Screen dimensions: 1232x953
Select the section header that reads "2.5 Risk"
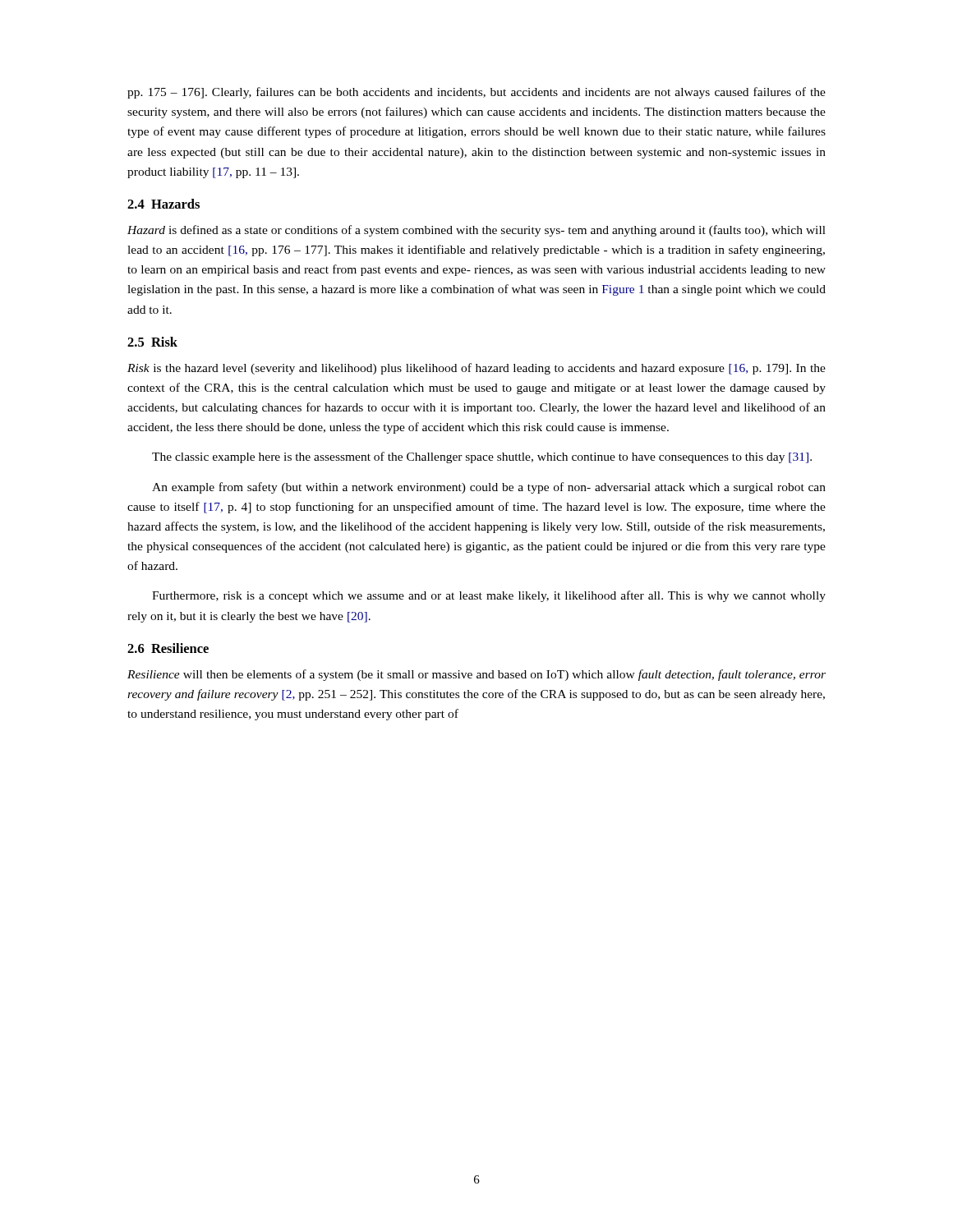[152, 342]
